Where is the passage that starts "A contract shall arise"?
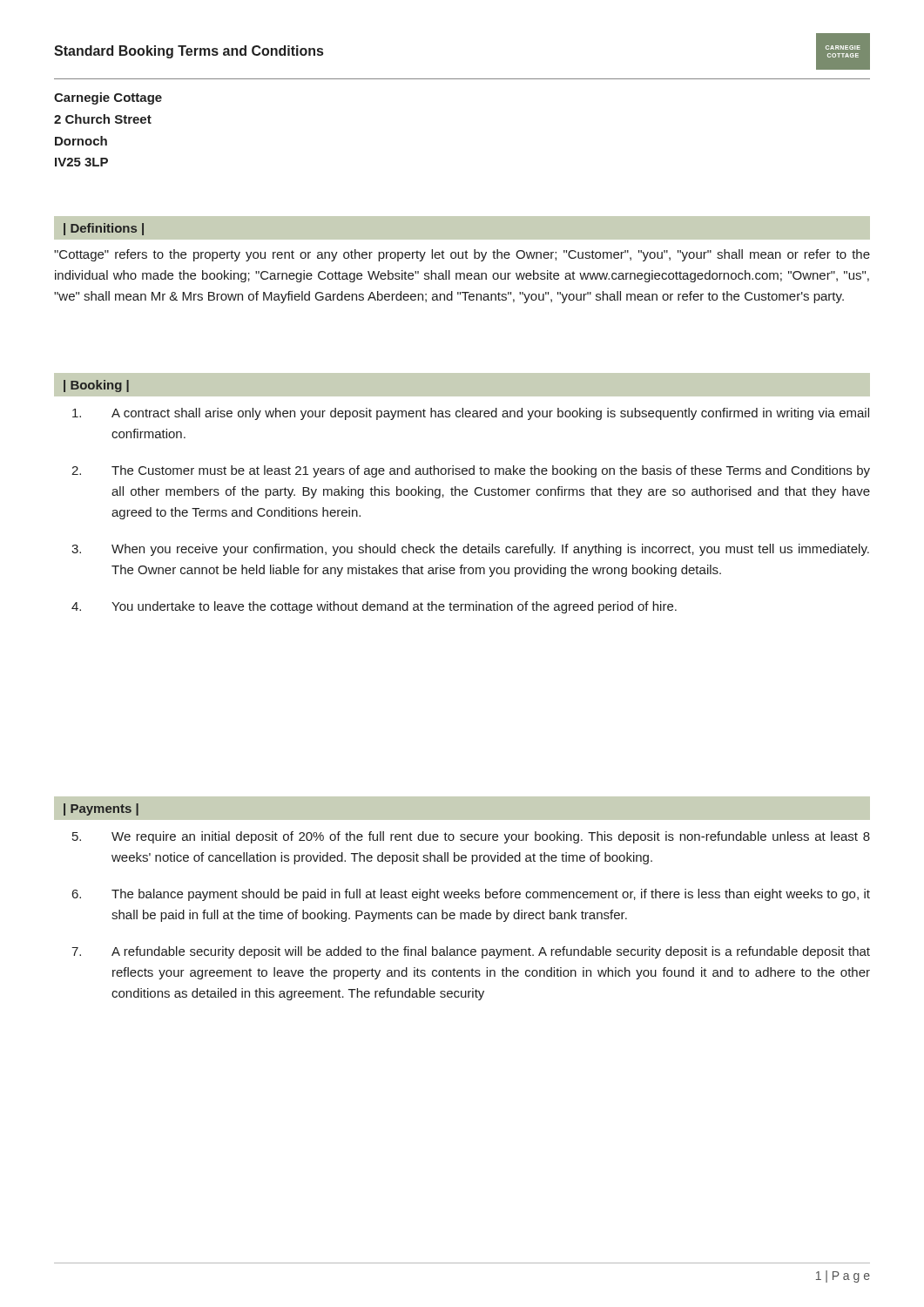Image resolution: width=924 pixels, height=1307 pixels. click(x=462, y=423)
